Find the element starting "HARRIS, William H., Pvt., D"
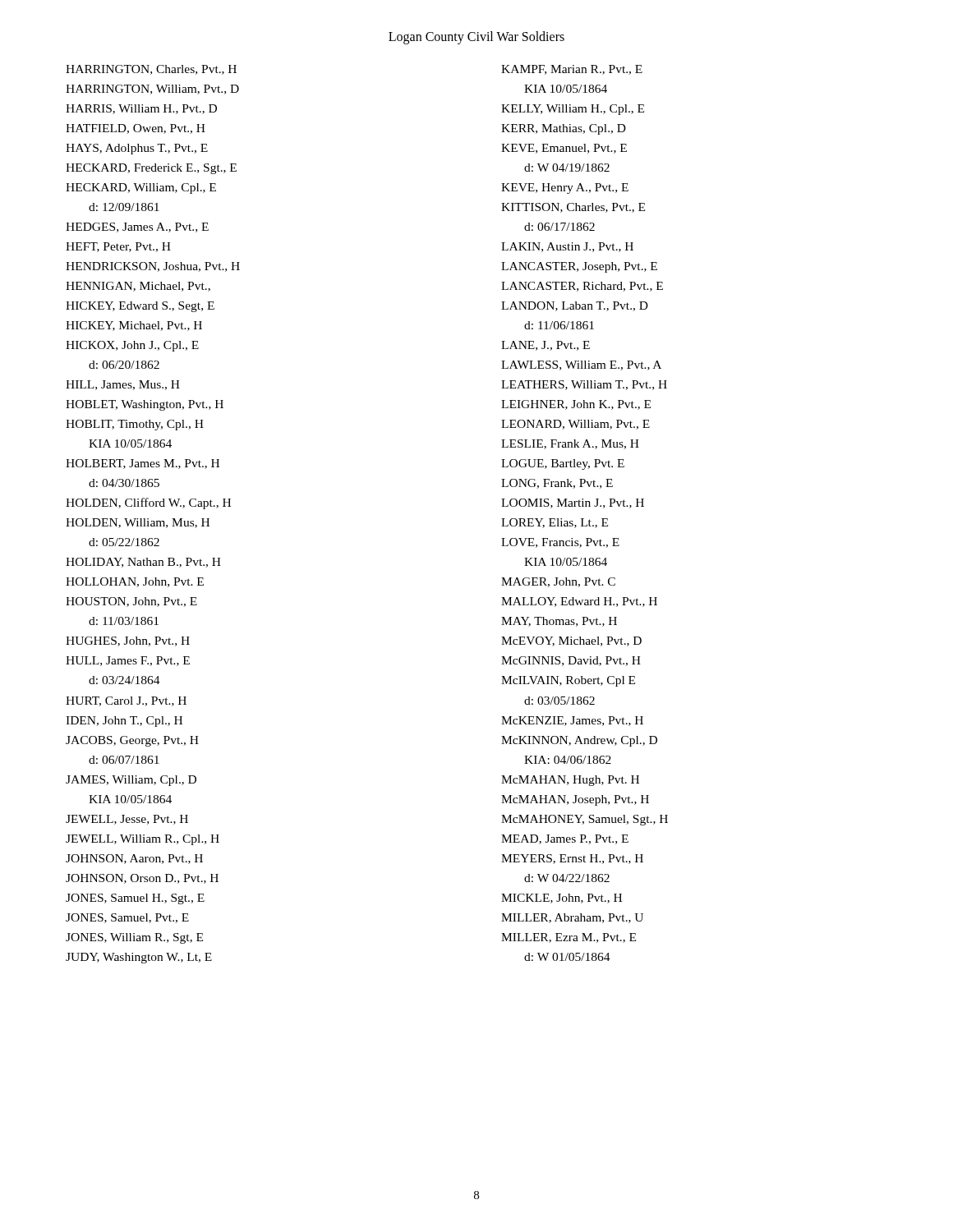Screen dimensions: 1232x953 (142, 108)
